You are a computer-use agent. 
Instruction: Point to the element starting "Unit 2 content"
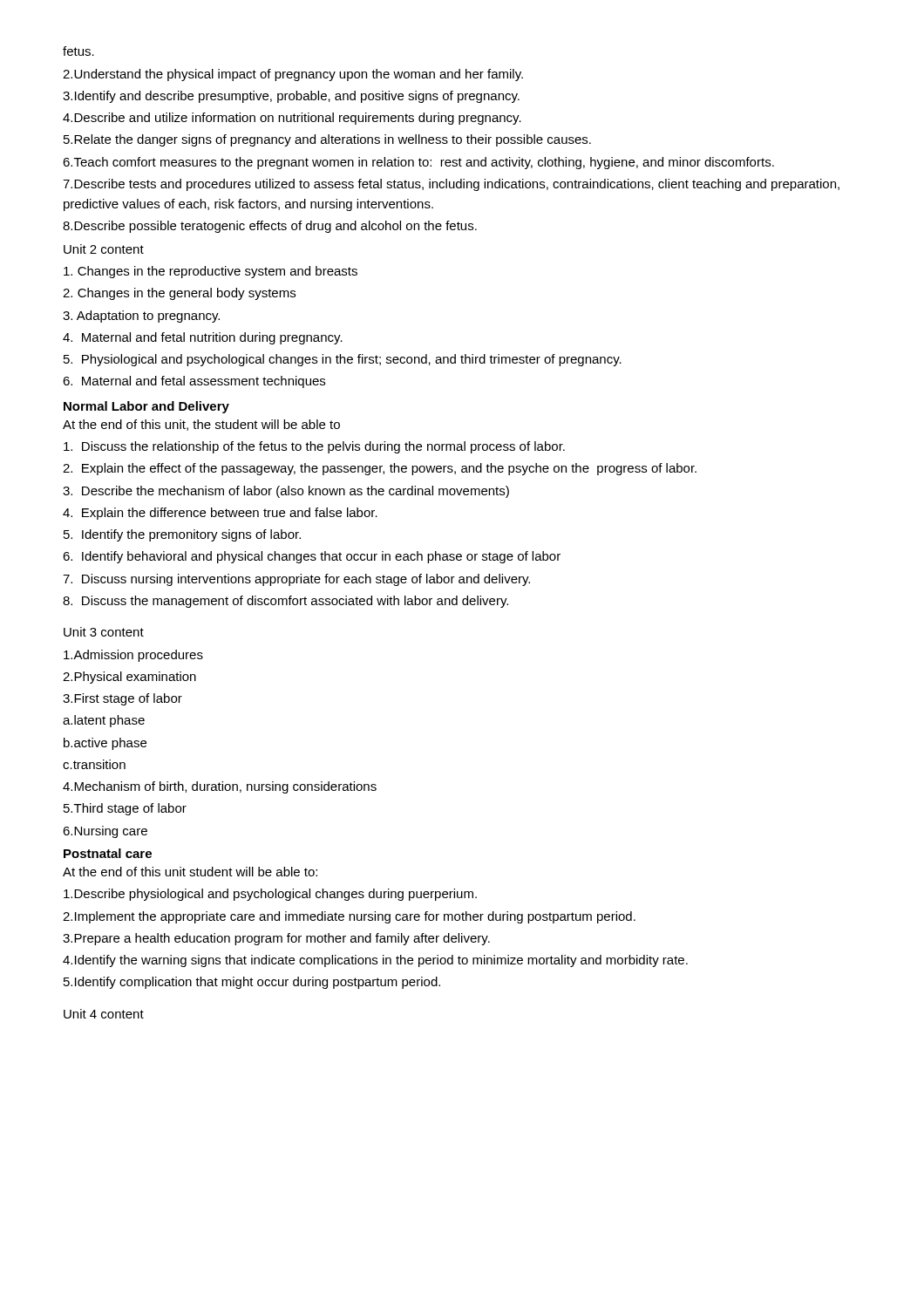(104, 249)
